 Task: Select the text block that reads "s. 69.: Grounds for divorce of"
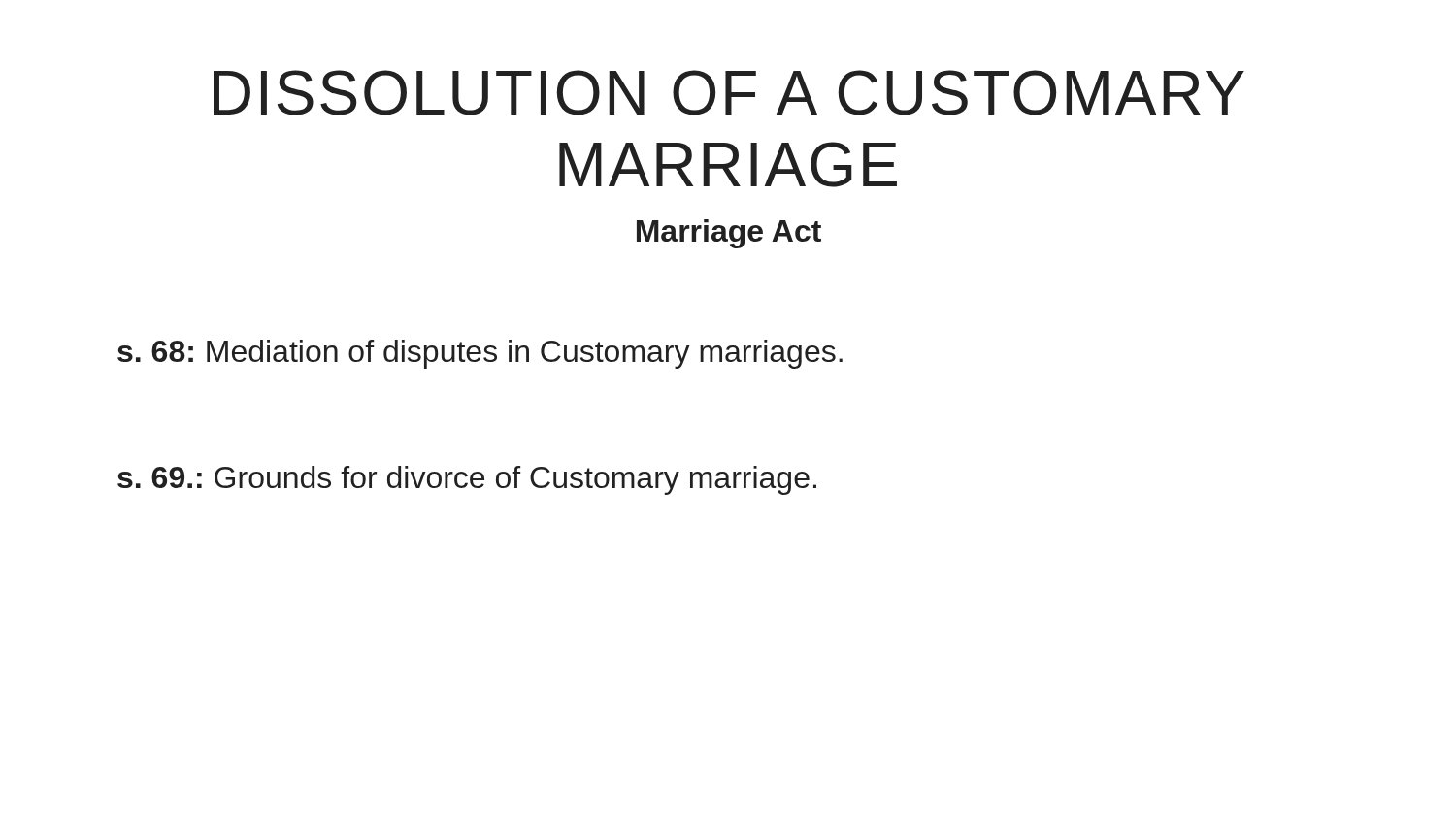pos(468,477)
